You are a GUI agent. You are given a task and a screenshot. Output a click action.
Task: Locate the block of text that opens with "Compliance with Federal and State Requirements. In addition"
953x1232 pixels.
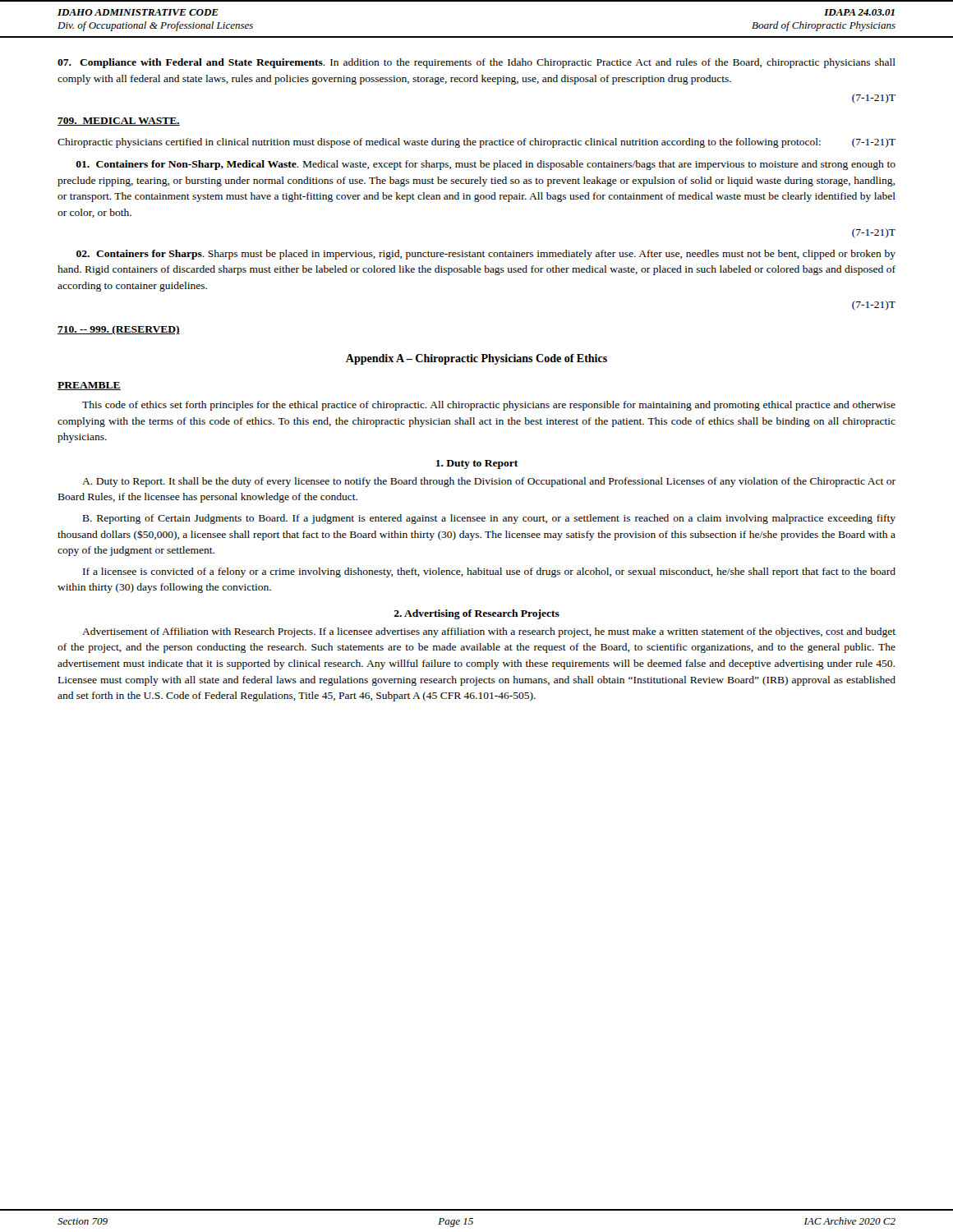pyautogui.click(x=476, y=70)
